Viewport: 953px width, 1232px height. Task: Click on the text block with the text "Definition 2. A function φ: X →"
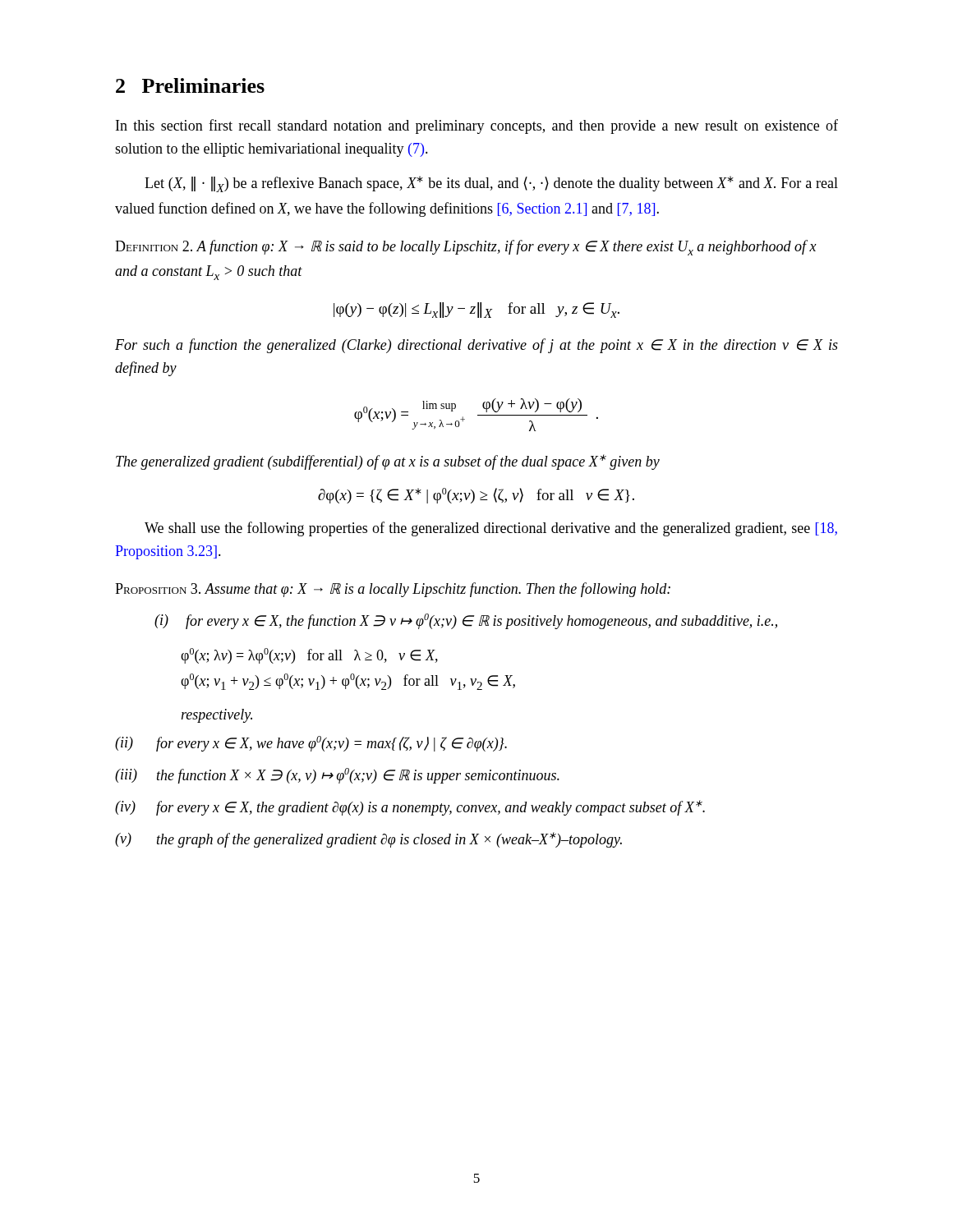coord(466,260)
